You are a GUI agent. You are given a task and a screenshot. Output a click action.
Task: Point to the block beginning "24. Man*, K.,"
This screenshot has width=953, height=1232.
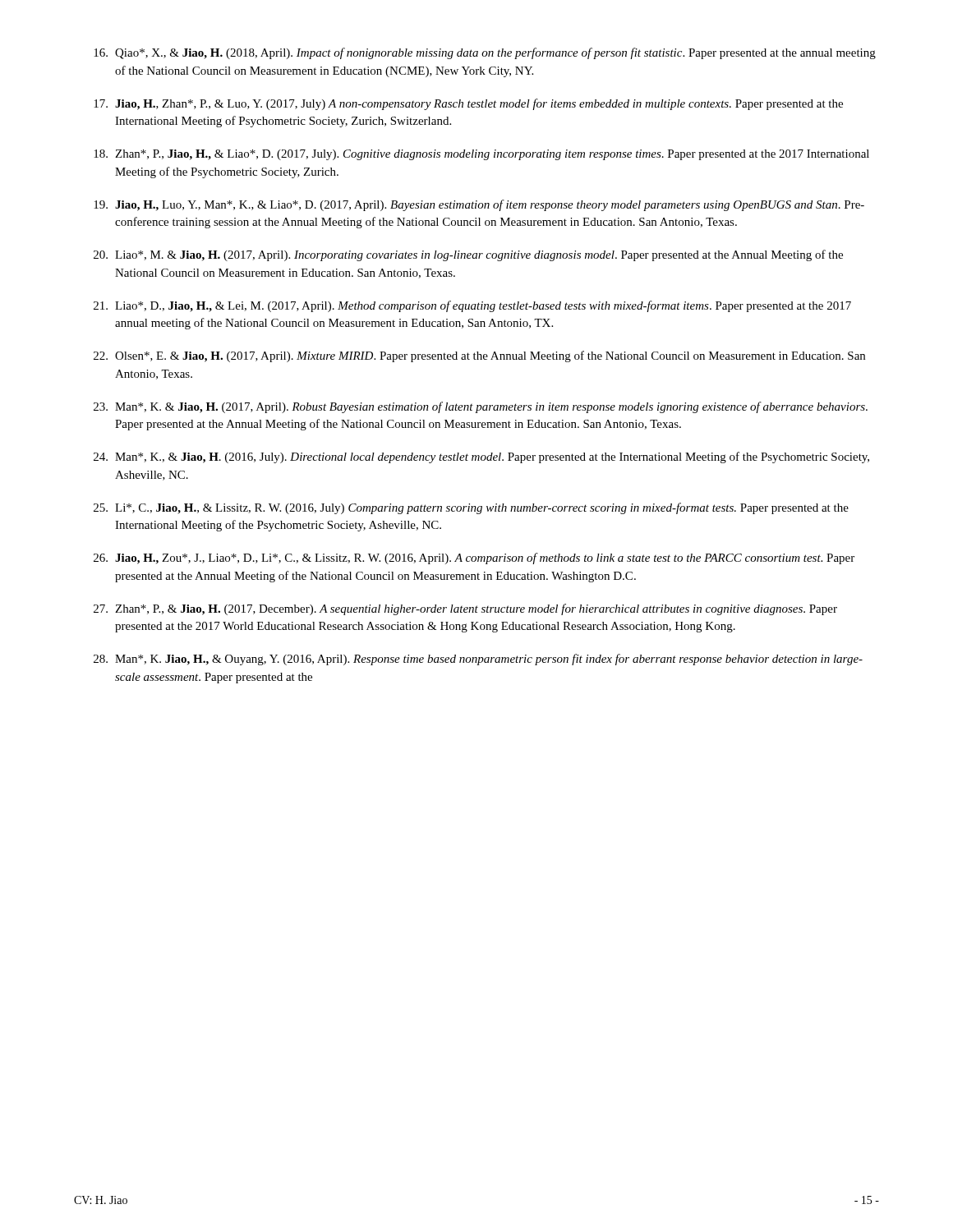476,466
